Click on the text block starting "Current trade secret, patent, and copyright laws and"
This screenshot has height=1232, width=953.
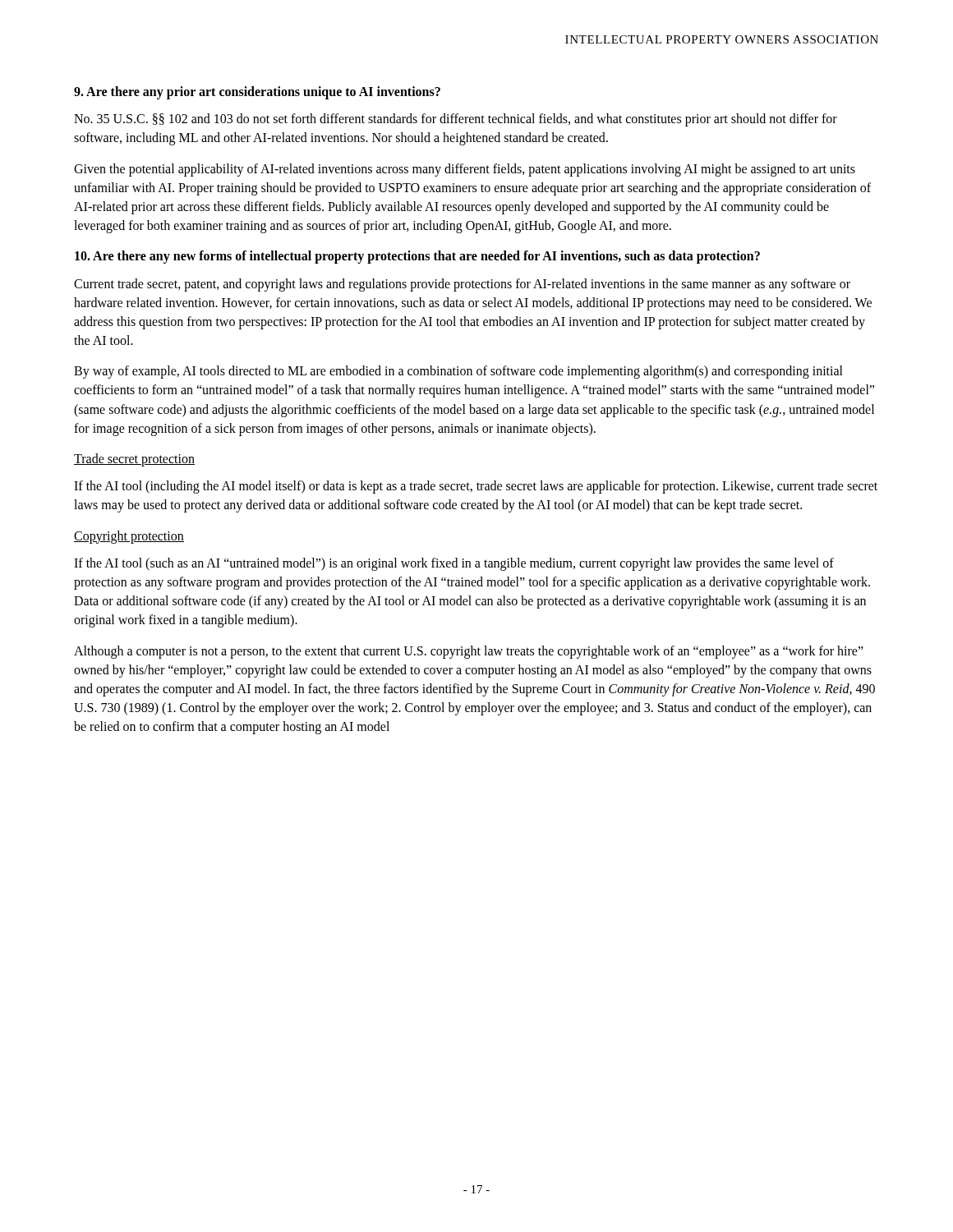tap(473, 312)
